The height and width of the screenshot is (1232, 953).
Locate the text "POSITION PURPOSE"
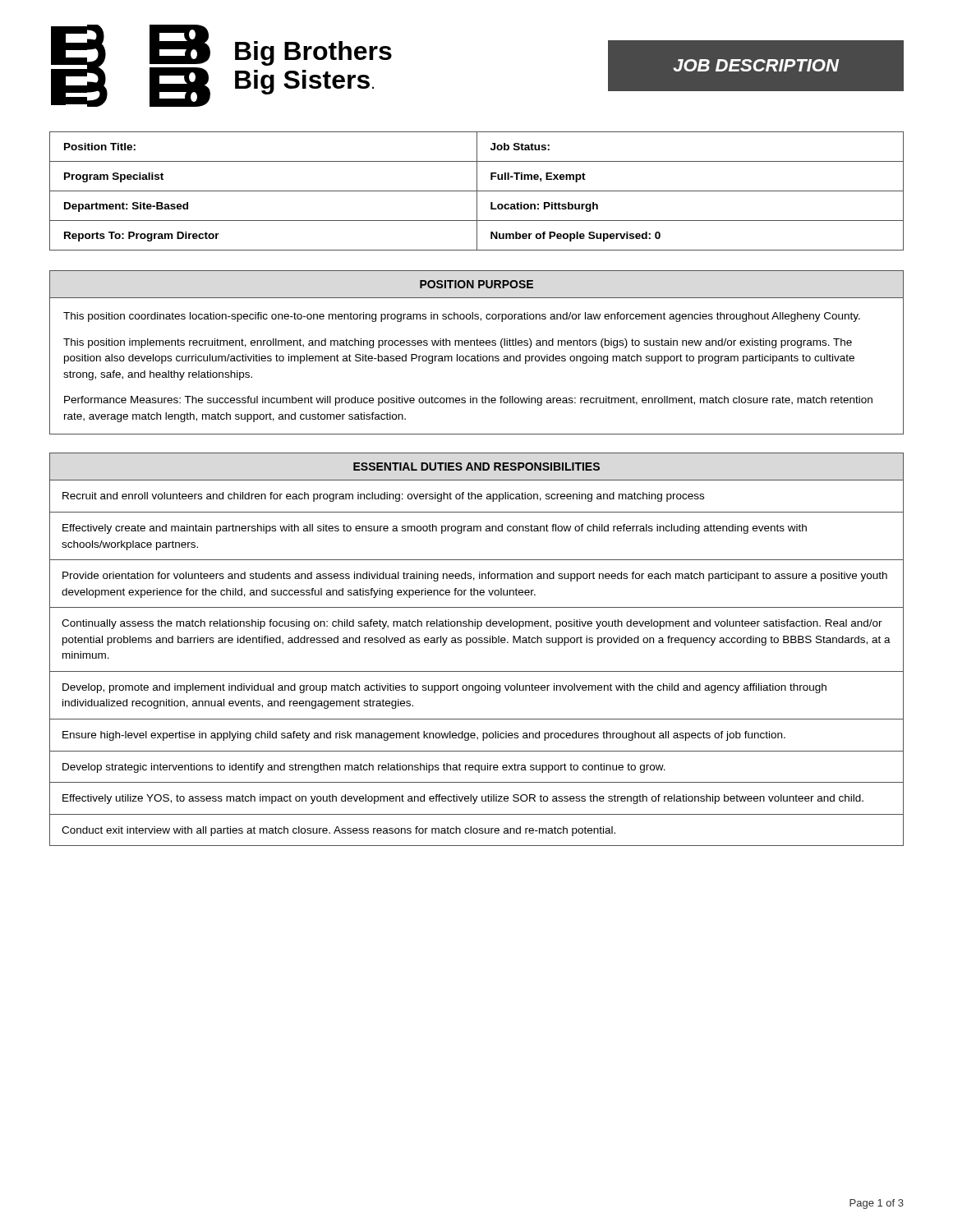[476, 284]
